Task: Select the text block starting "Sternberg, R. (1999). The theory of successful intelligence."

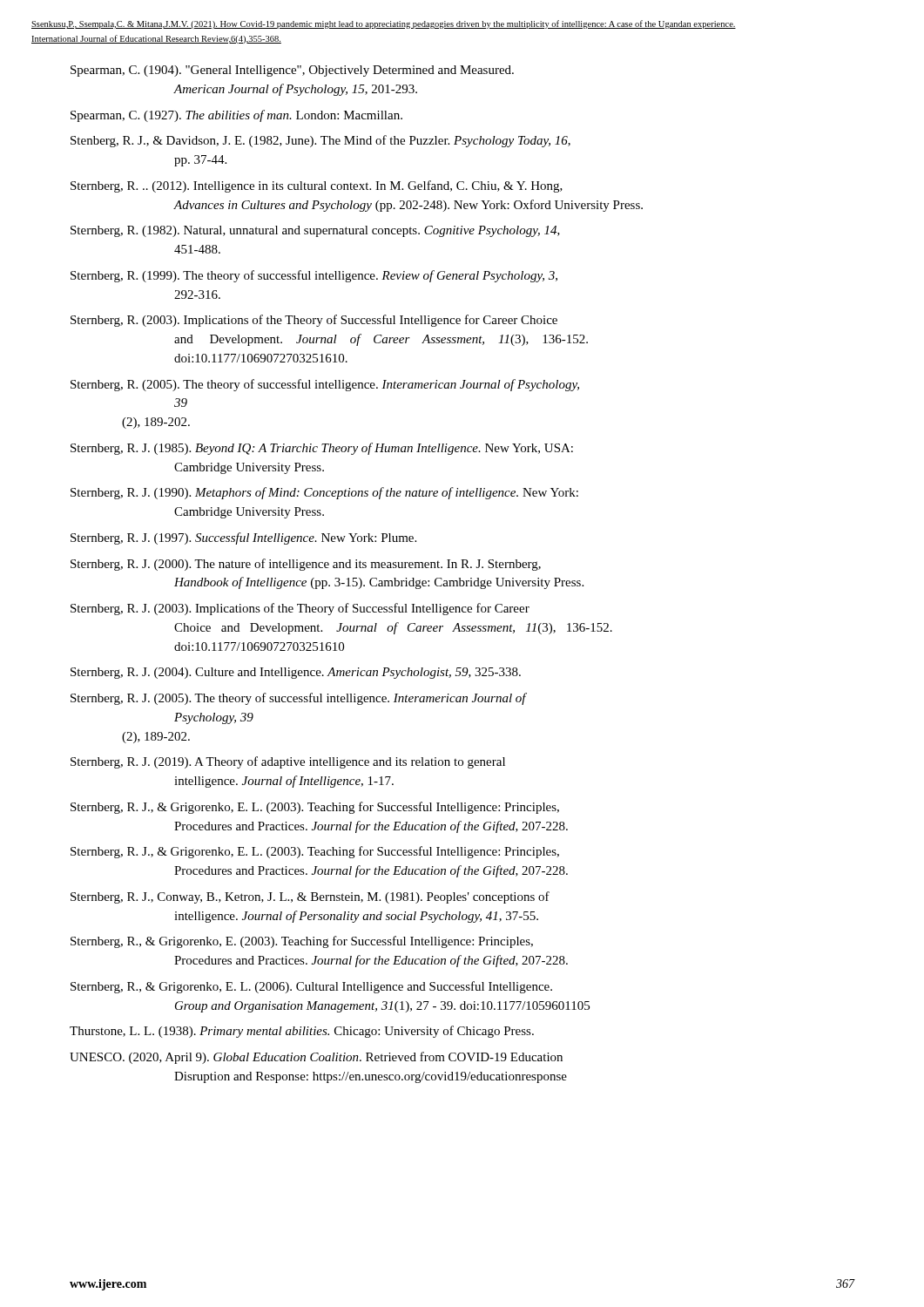Action: tap(462, 286)
